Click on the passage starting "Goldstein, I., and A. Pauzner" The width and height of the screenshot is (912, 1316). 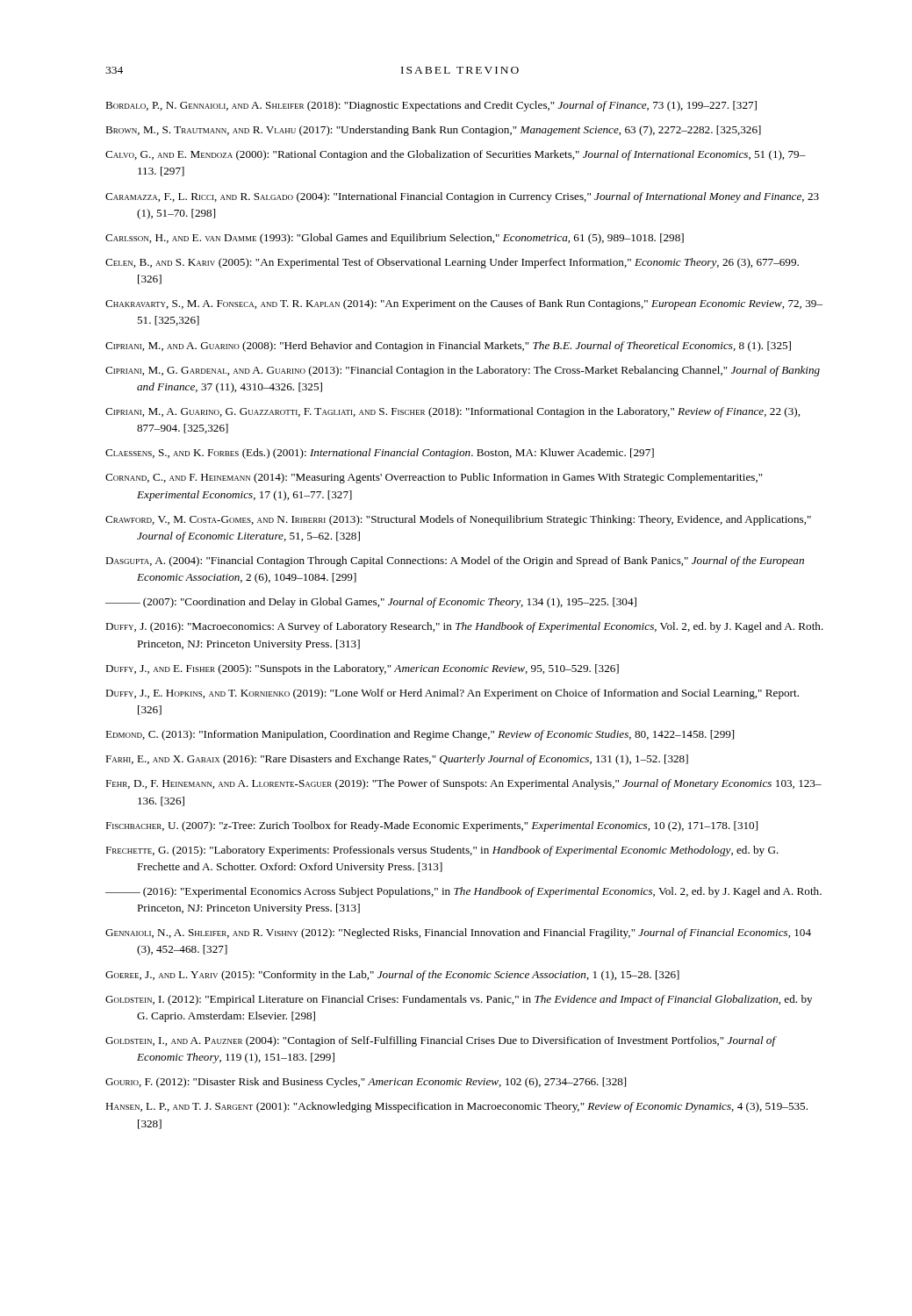tap(440, 1049)
